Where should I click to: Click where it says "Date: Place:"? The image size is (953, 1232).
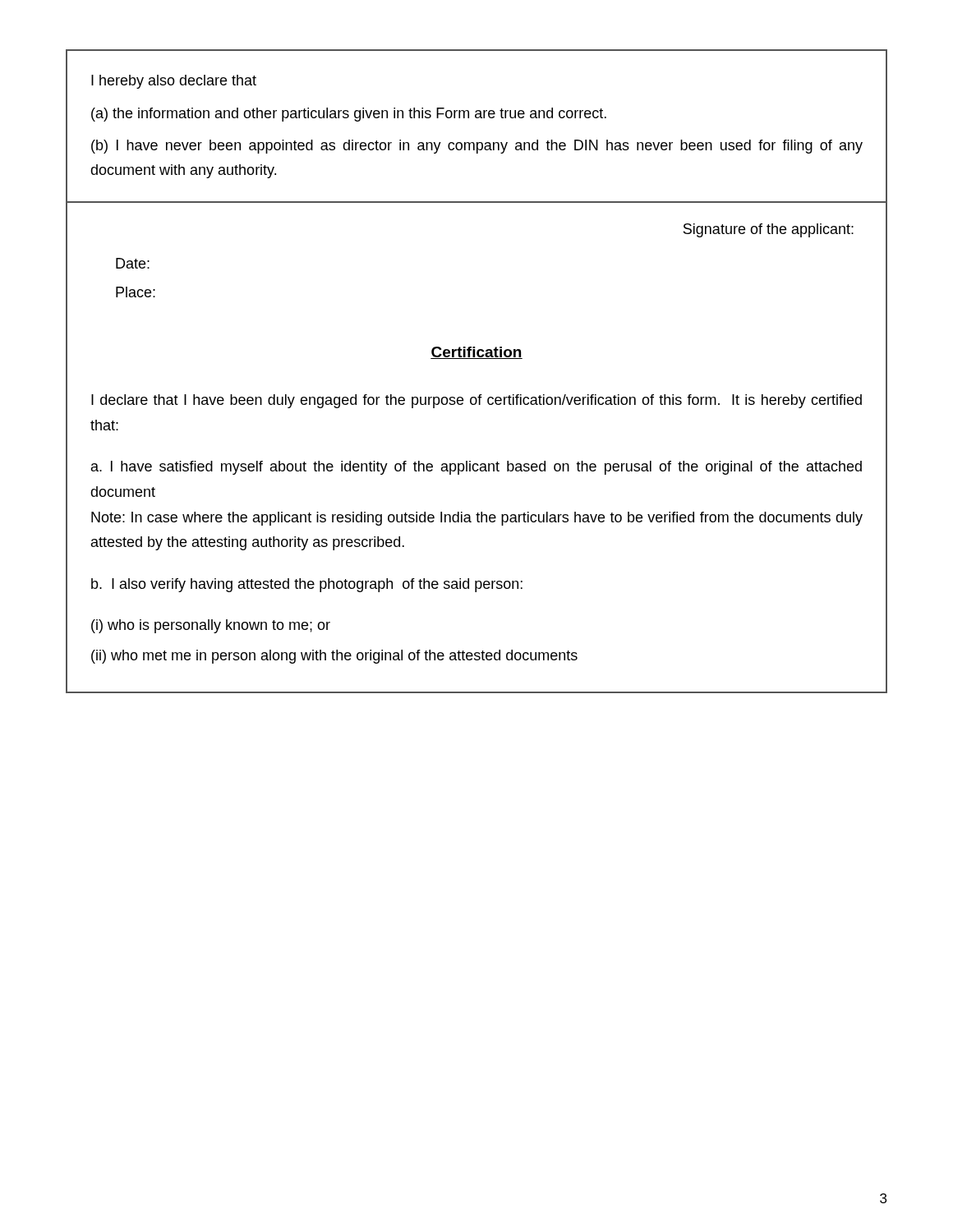click(x=136, y=278)
